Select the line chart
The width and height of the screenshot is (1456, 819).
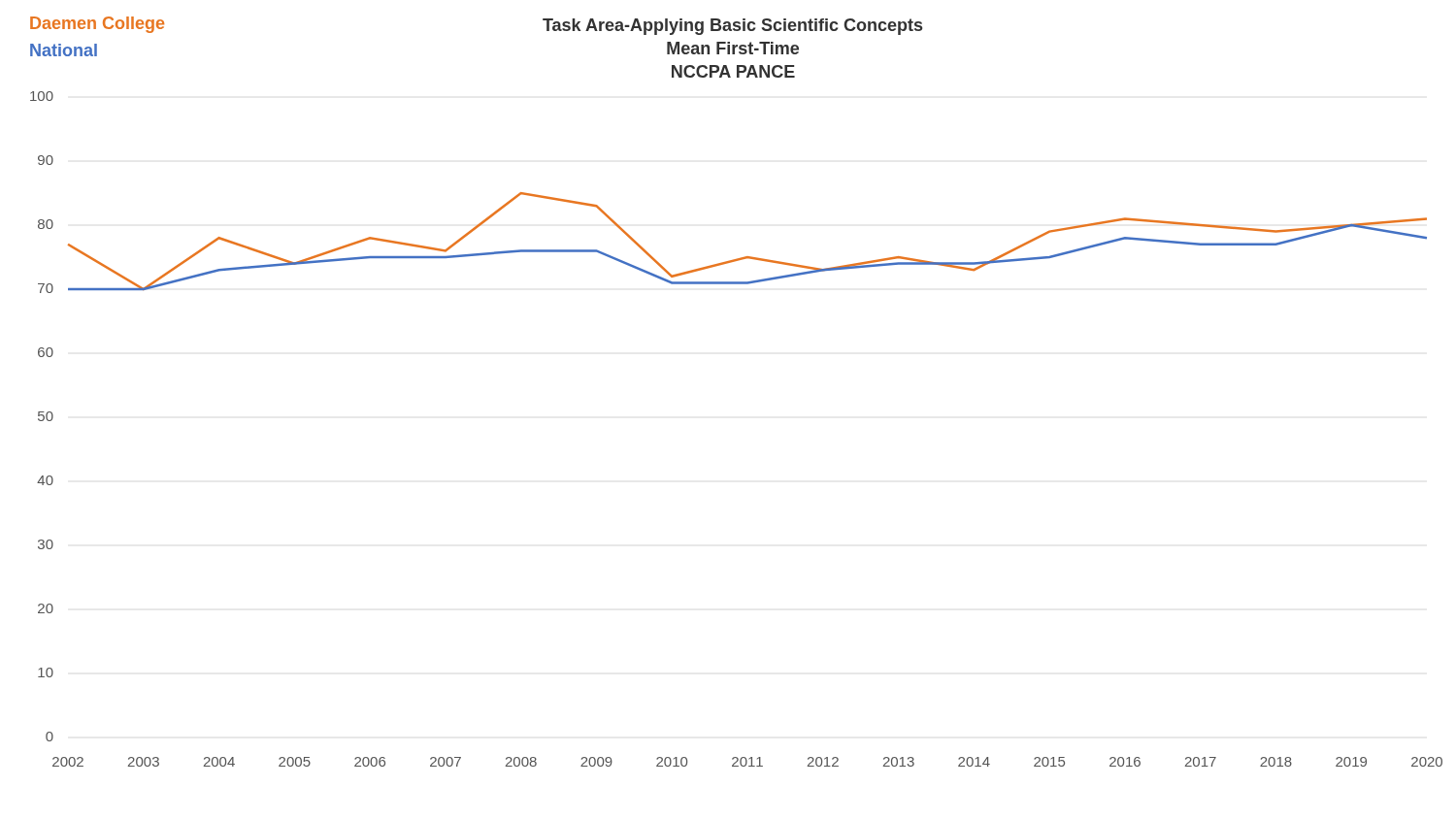point(728,410)
